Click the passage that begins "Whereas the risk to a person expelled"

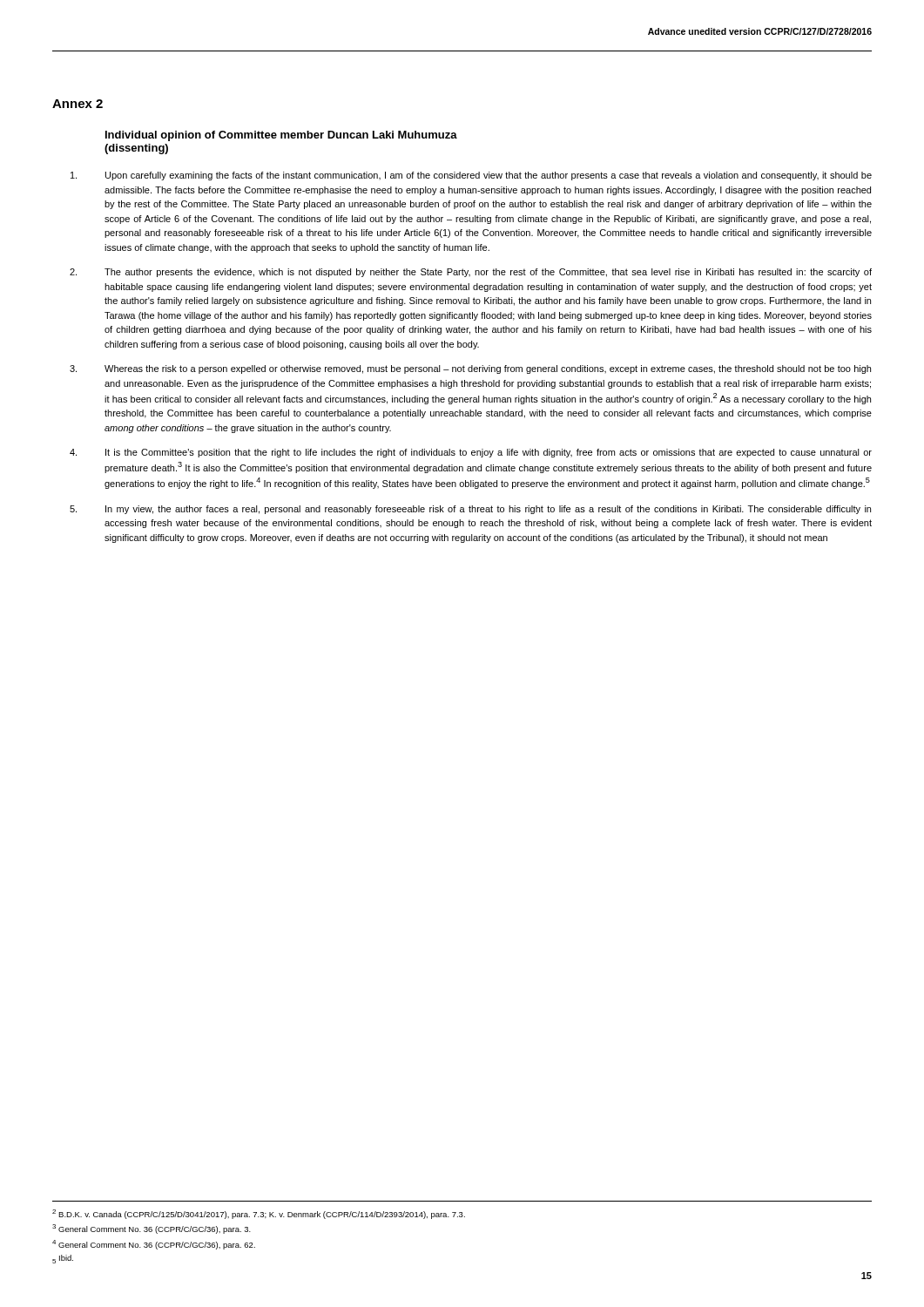tap(488, 397)
